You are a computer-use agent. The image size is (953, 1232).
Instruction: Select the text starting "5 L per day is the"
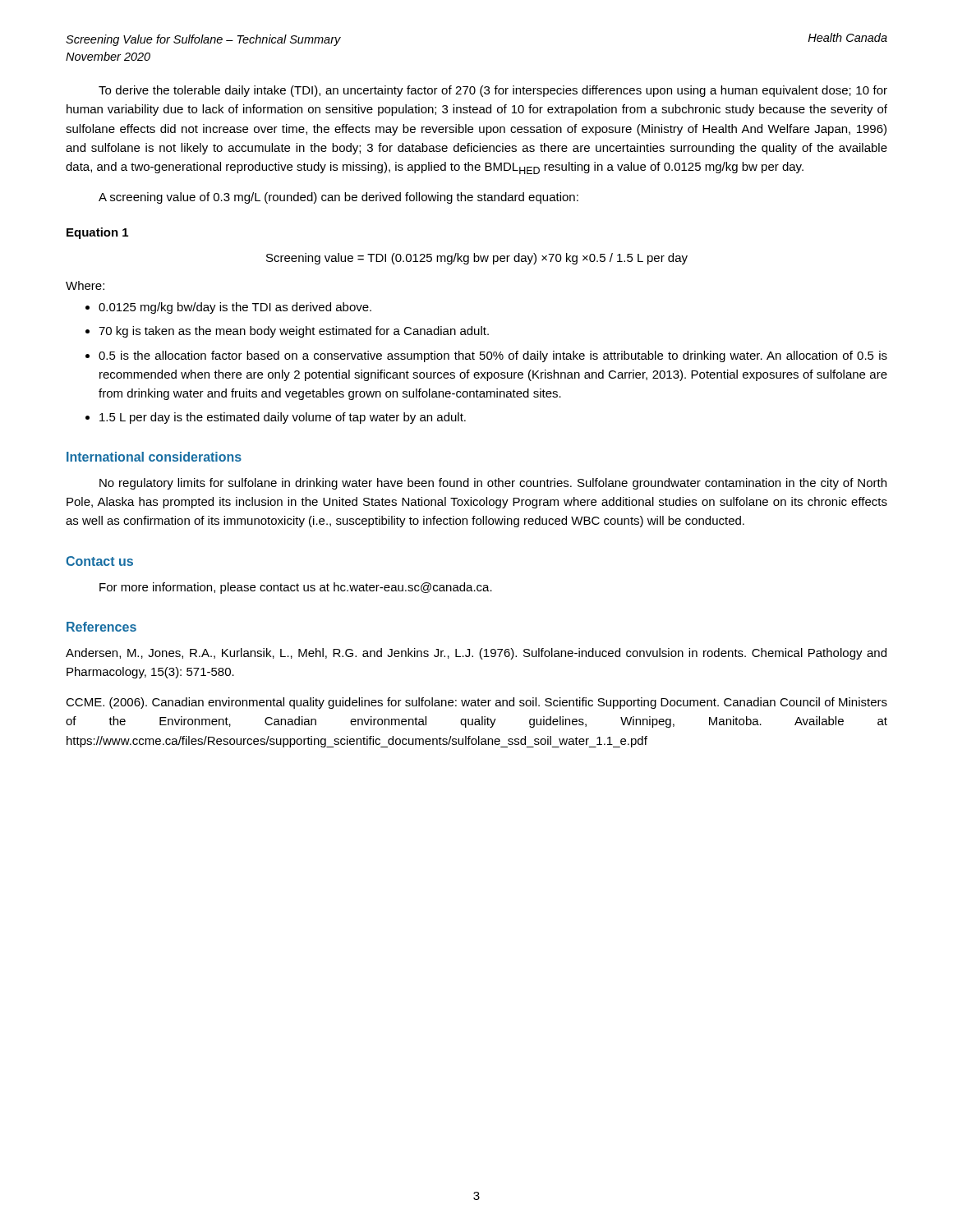click(x=283, y=417)
